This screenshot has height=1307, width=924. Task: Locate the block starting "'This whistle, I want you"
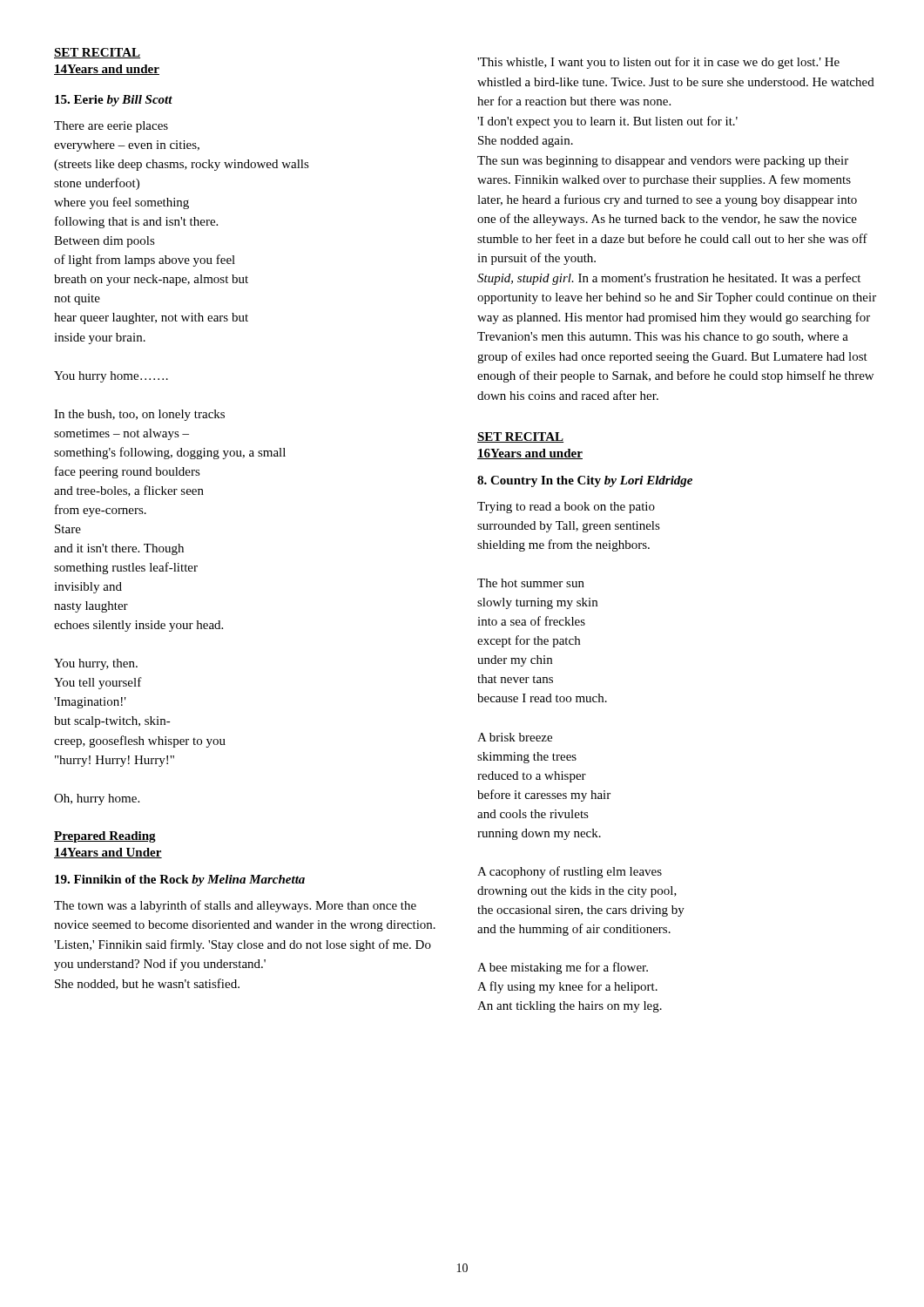tap(678, 229)
